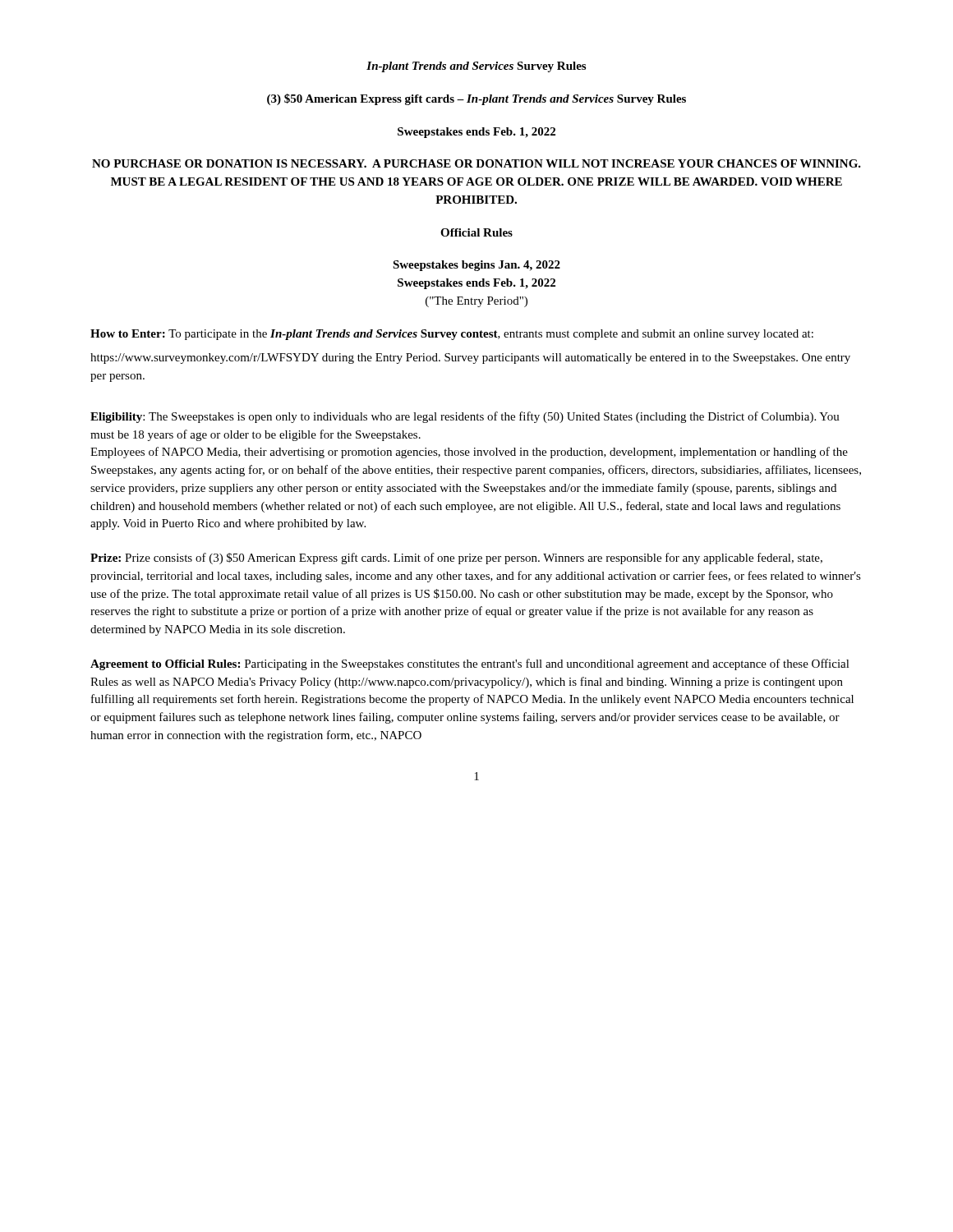
Task: Find the passage starting "(3) $50 American Express gift cards – In-plant"
Action: [476, 99]
